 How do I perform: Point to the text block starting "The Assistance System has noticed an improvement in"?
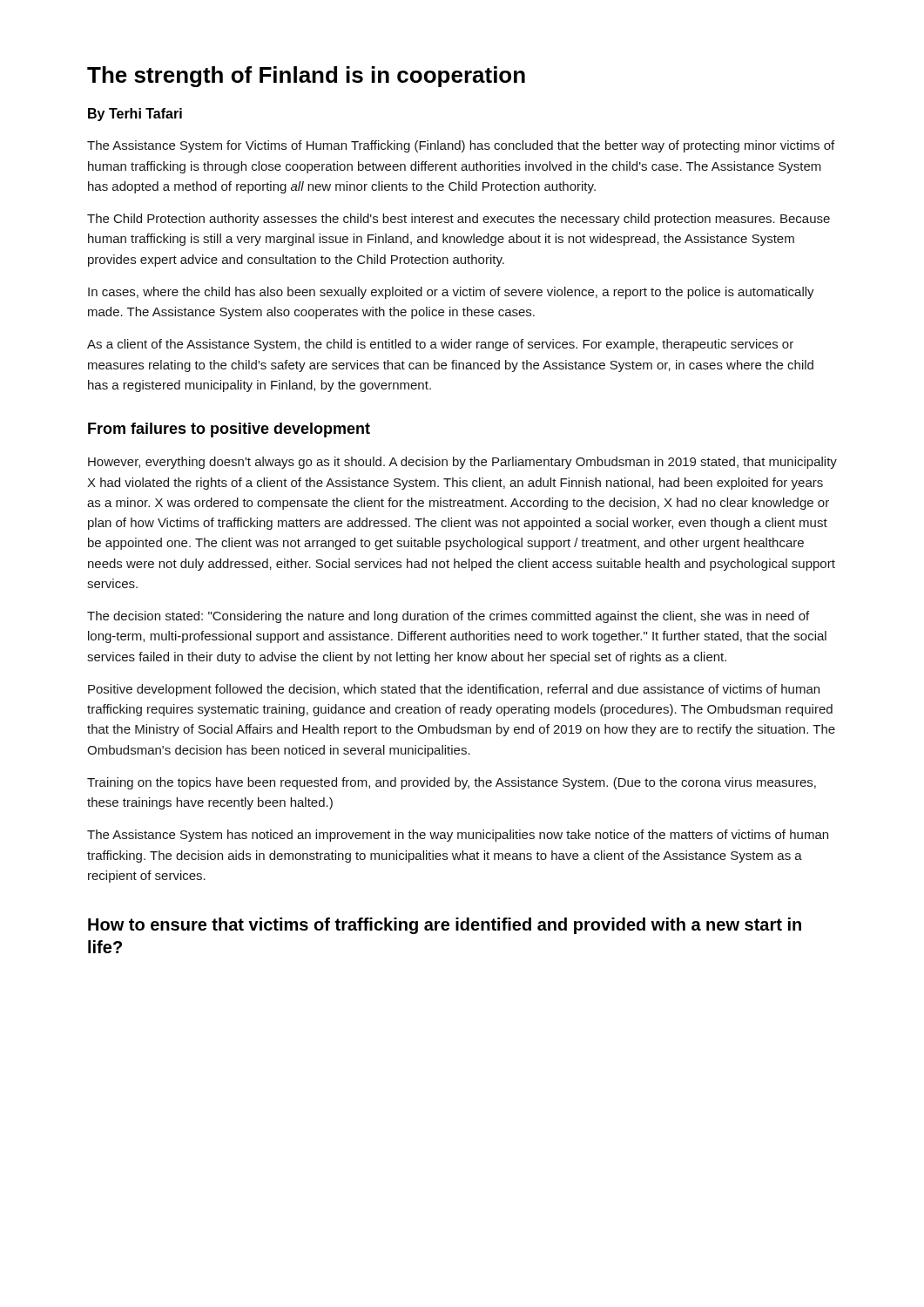click(x=458, y=855)
